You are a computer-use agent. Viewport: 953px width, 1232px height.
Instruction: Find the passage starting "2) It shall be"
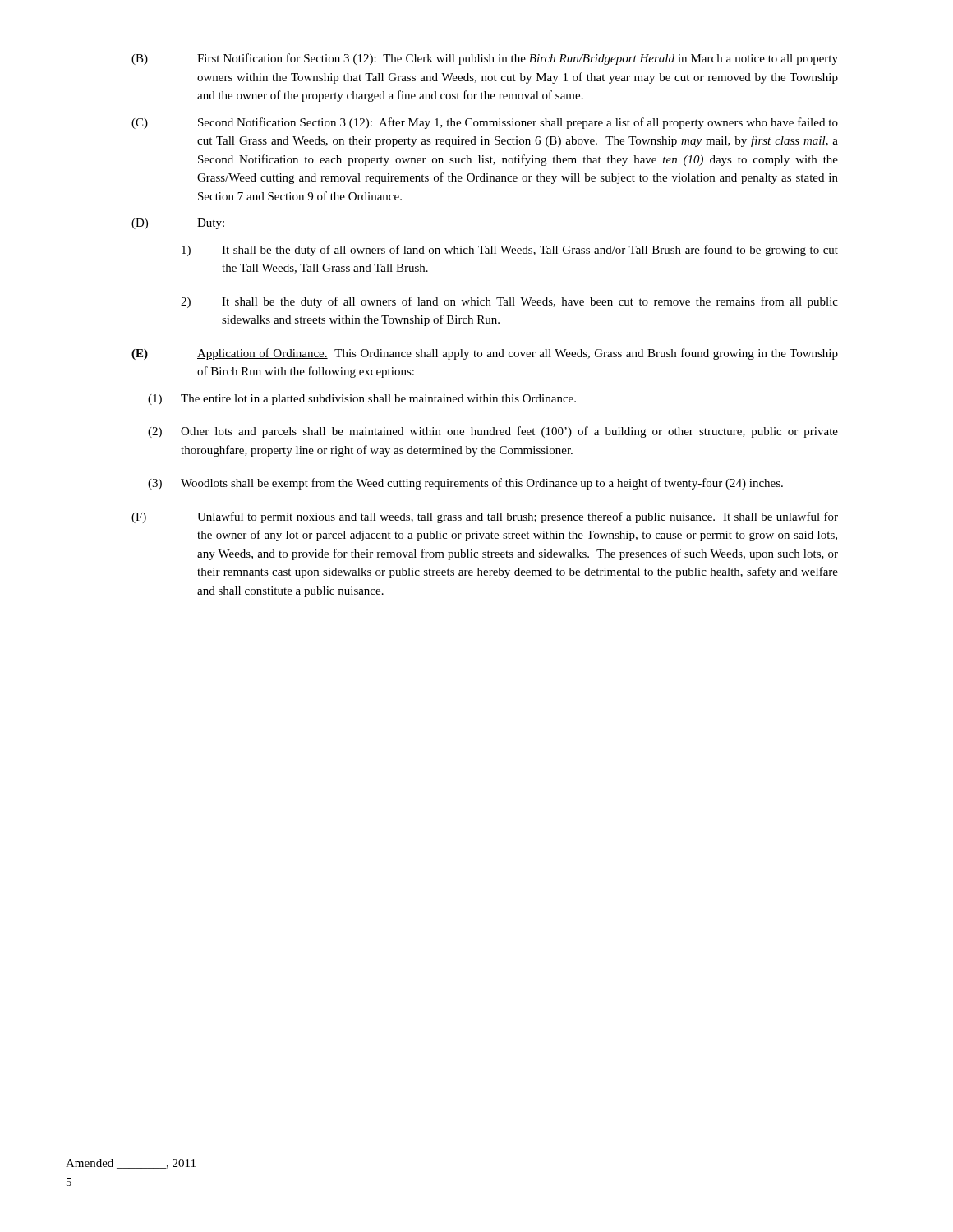[509, 310]
